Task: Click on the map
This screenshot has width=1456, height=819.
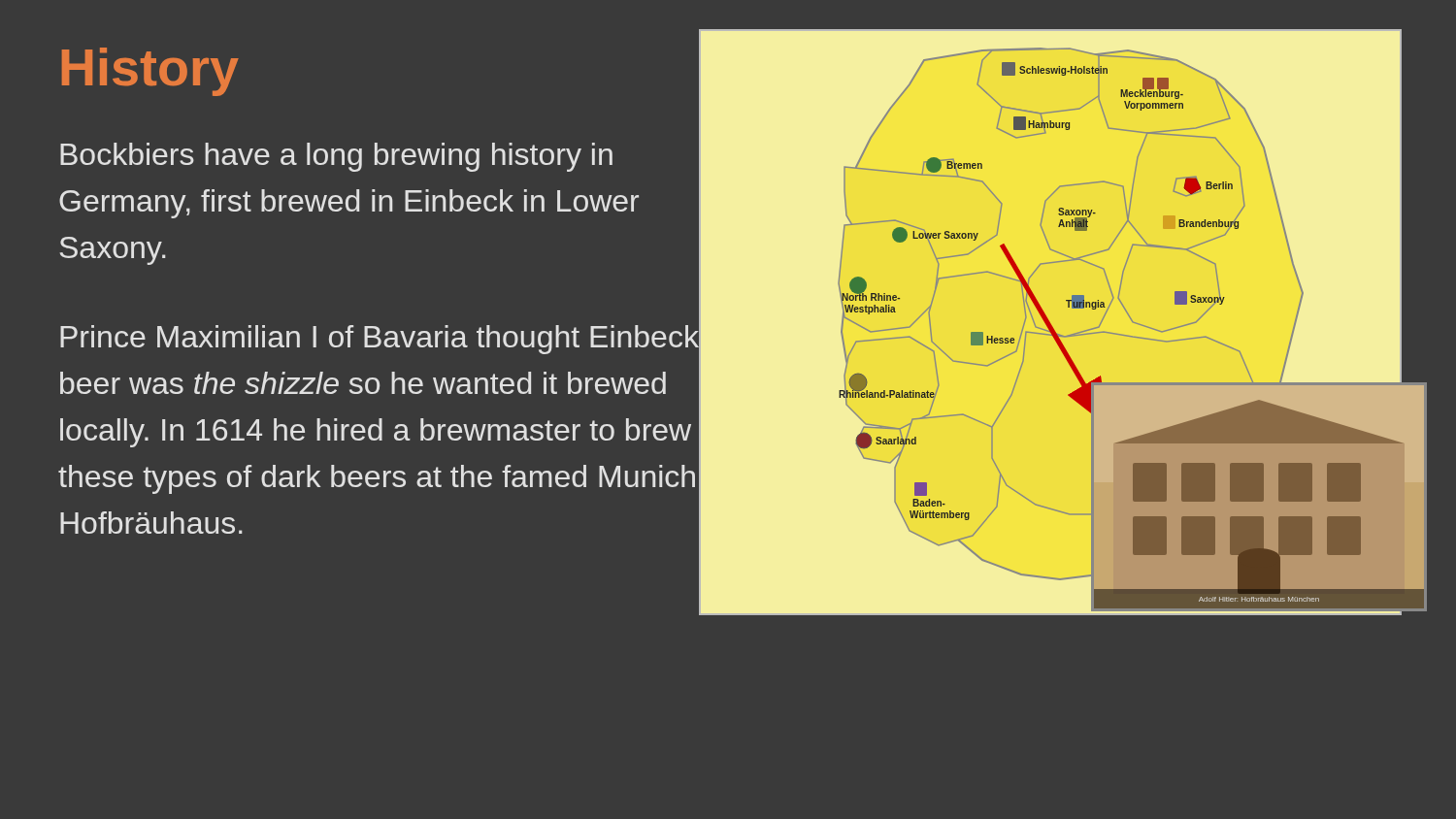Action: click(x=1048, y=320)
